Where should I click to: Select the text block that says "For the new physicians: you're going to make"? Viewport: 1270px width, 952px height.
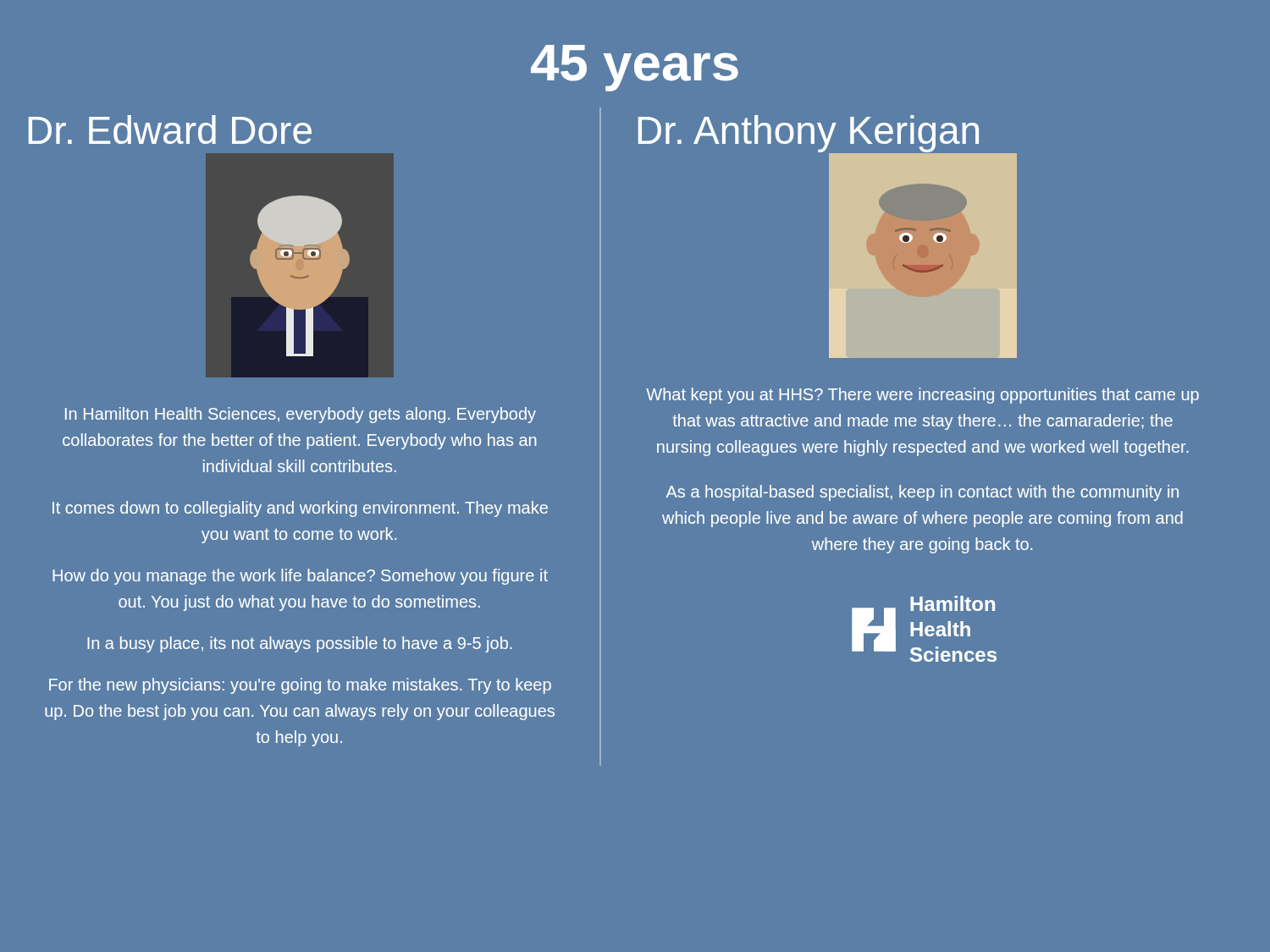click(300, 711)
